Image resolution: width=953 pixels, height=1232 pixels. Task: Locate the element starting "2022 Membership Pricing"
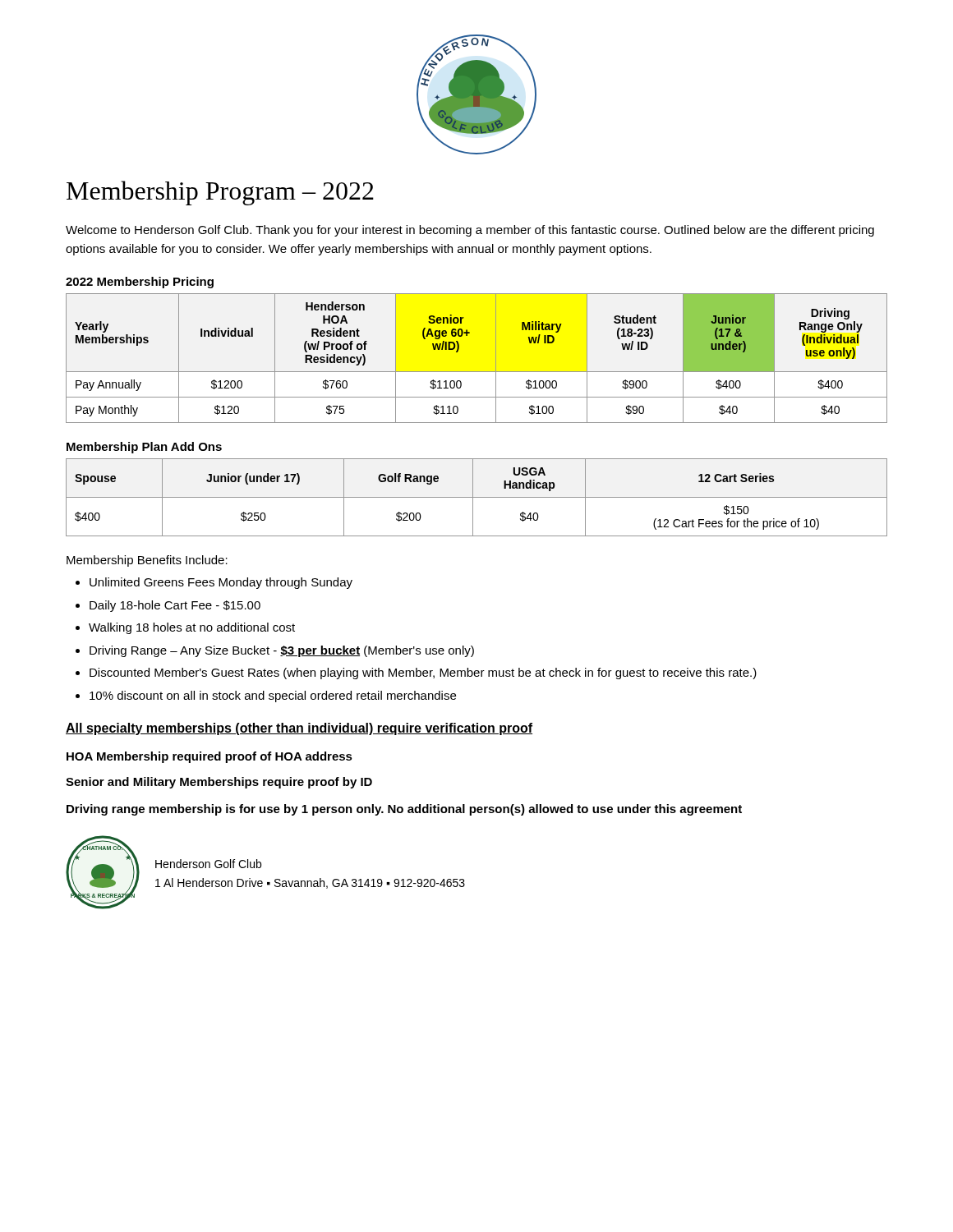tap(140, 281)
